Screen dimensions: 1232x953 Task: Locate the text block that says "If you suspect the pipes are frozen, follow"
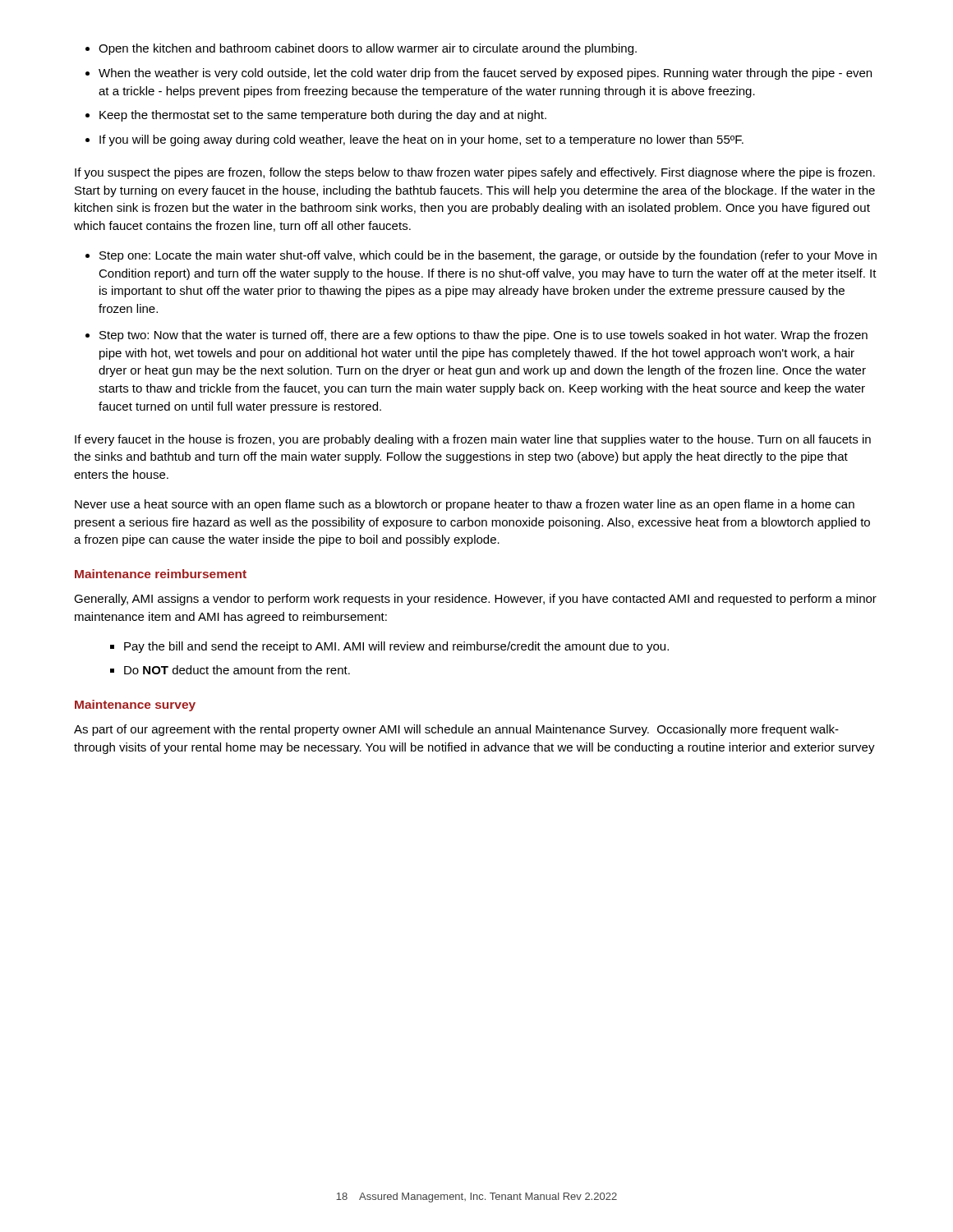pyautogui.click(x=475, y=199)
